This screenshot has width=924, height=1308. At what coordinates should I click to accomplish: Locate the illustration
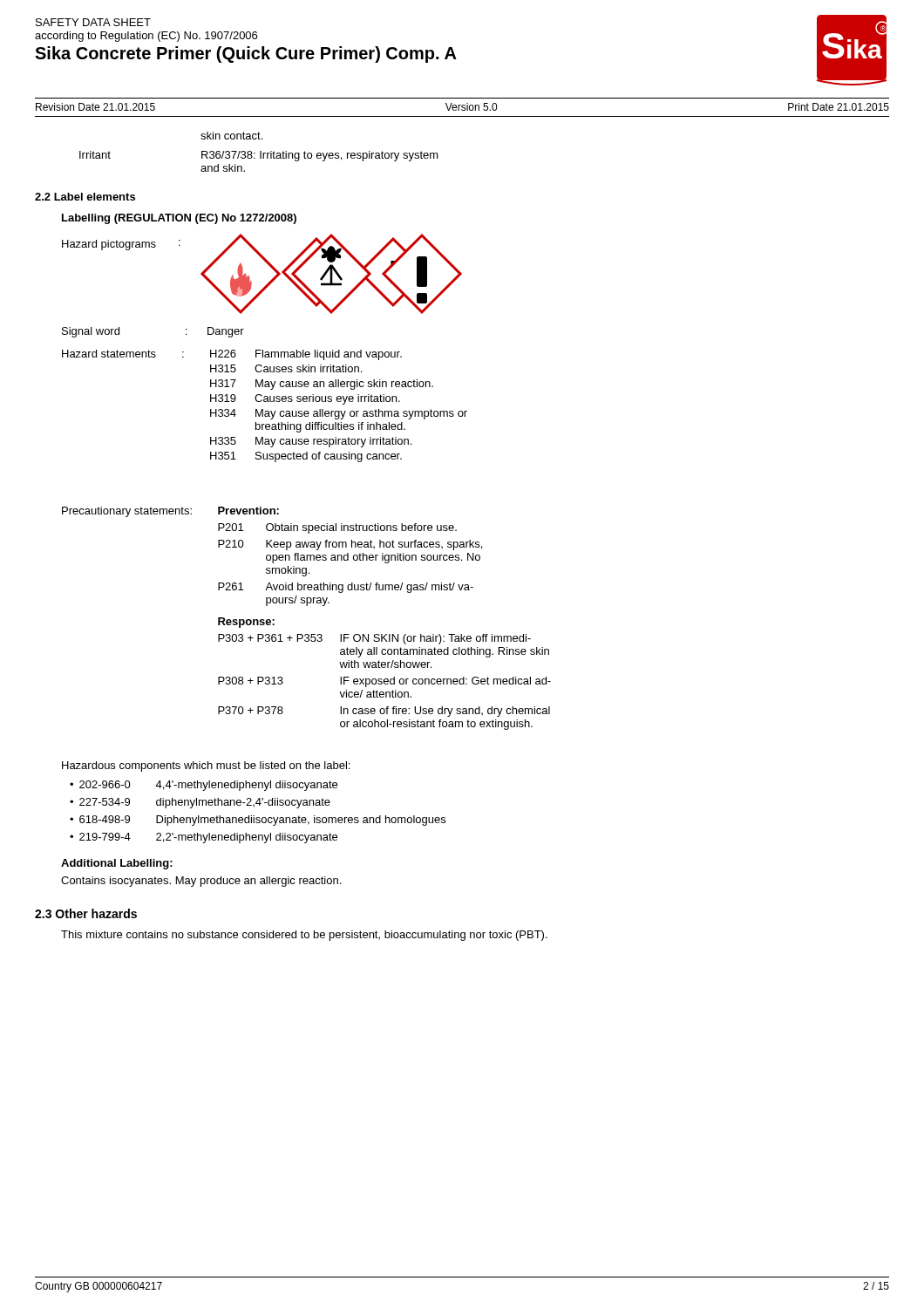tap(334, 275)
